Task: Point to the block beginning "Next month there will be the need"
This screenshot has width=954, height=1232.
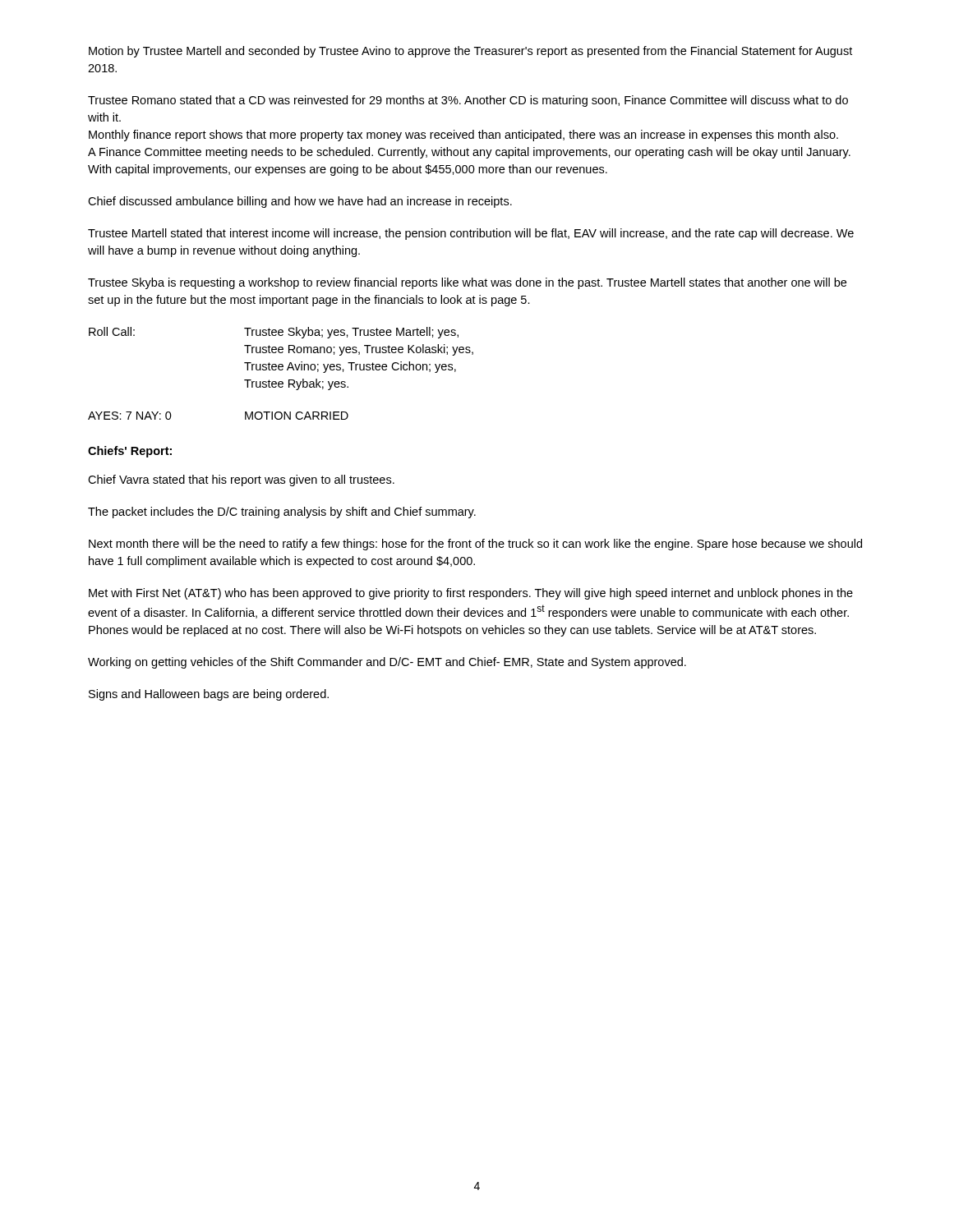Action: click(475, 553)
